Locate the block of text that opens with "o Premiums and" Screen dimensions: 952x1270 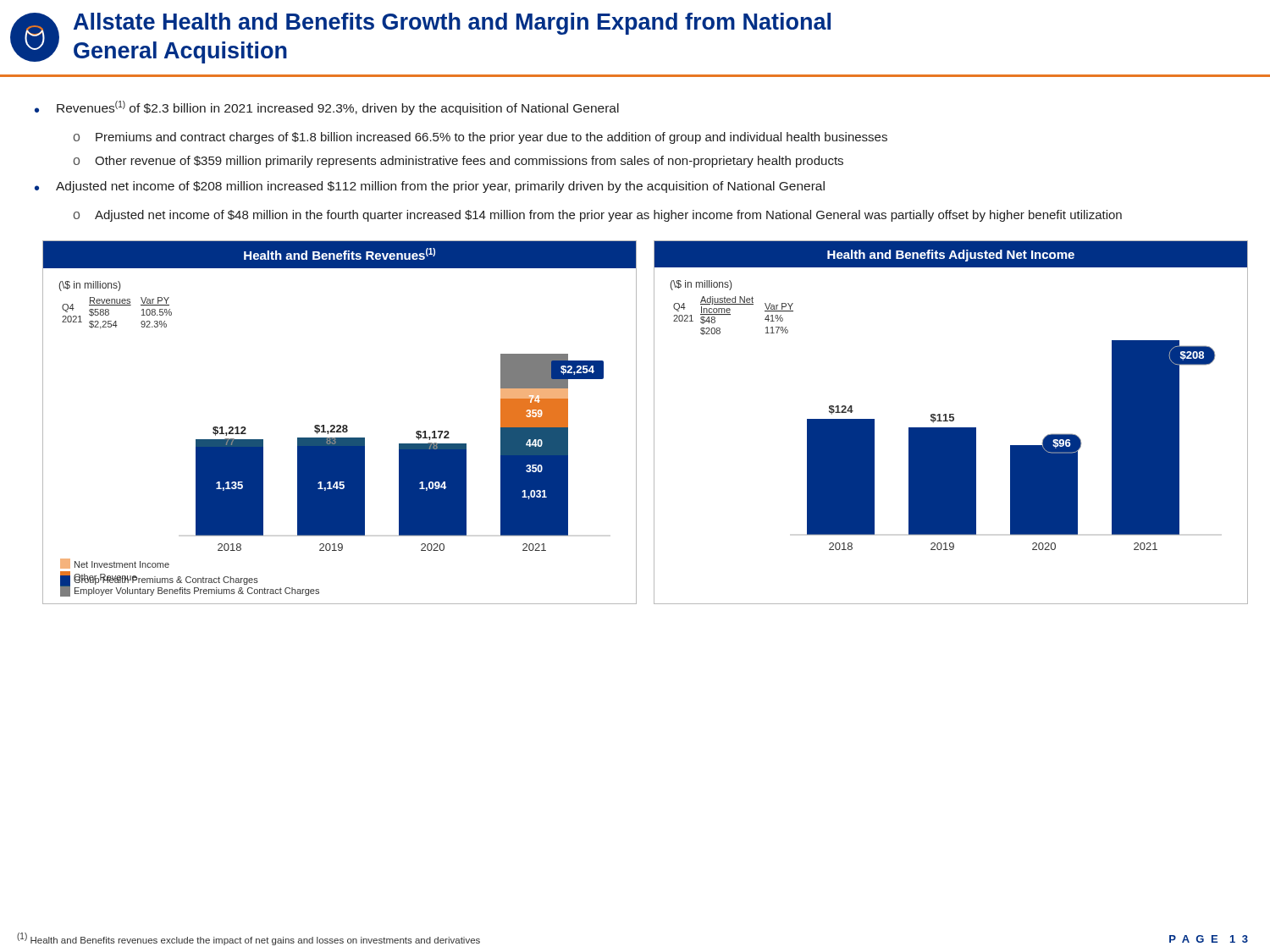[x=480, y=137]
